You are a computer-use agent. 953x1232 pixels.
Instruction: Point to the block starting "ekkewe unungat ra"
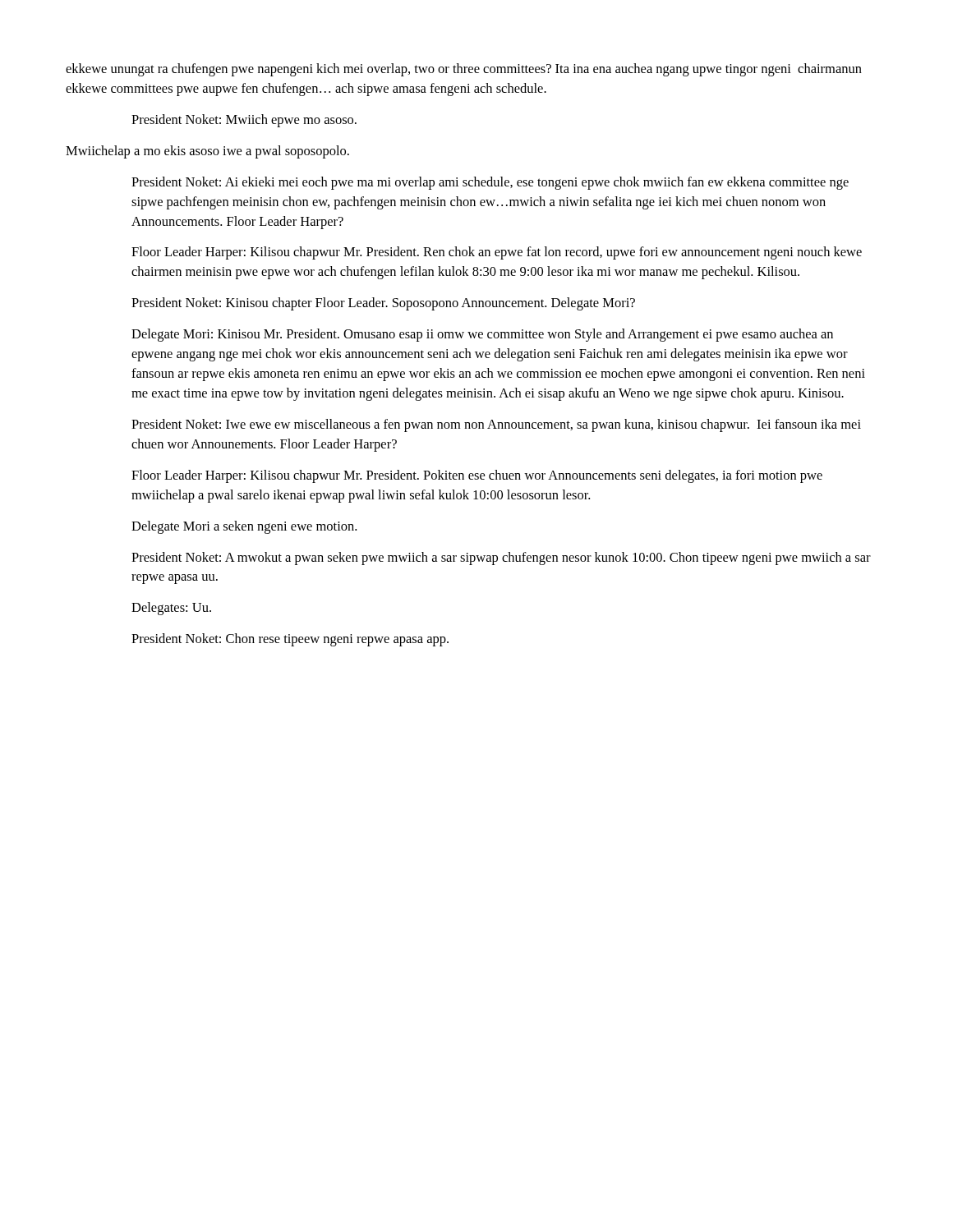click(468, 79)
